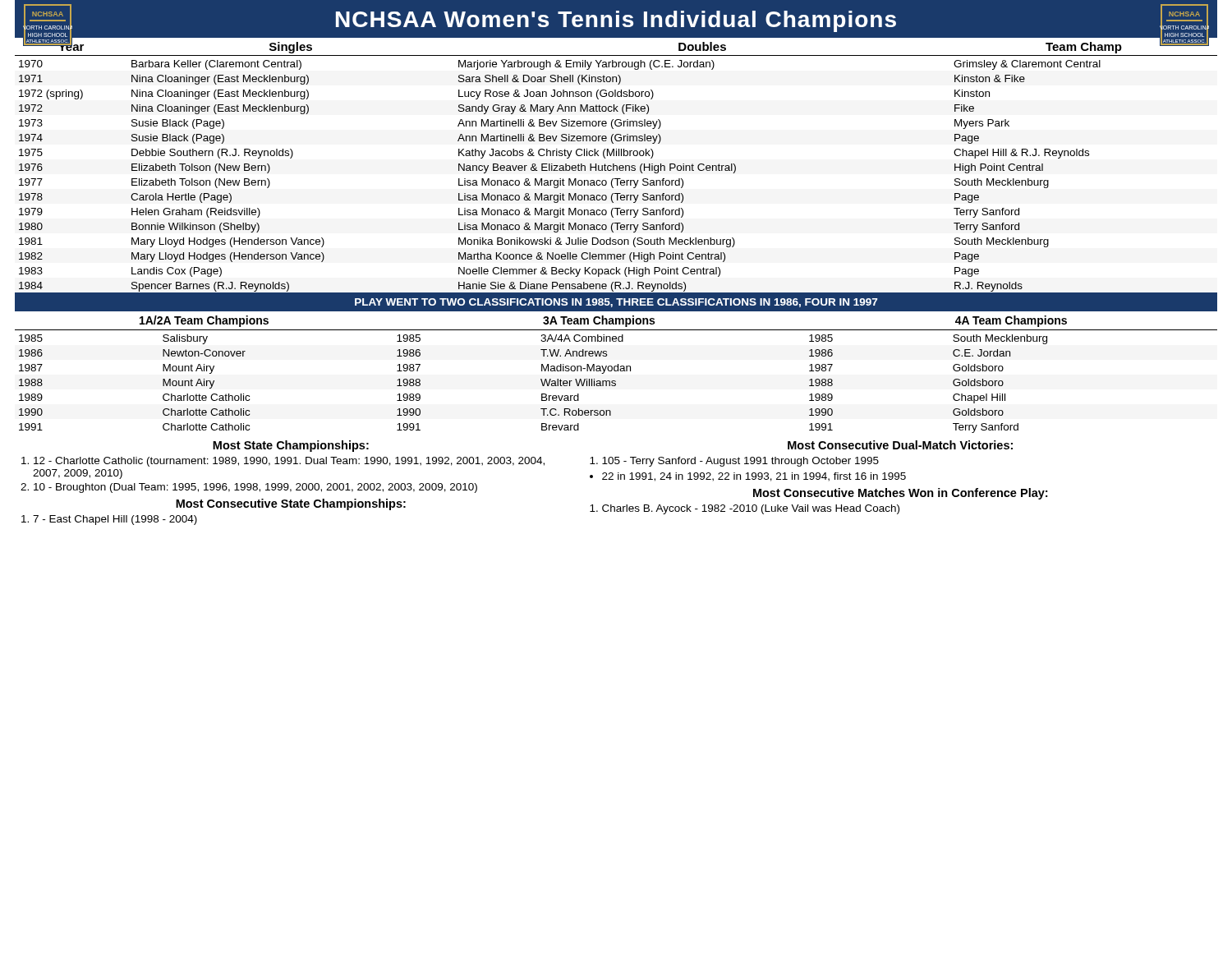Where does it say "Most State Championships:"?
Image resolution: width=1232 pixels, height=953 pixels.
[x=291, y=445]
